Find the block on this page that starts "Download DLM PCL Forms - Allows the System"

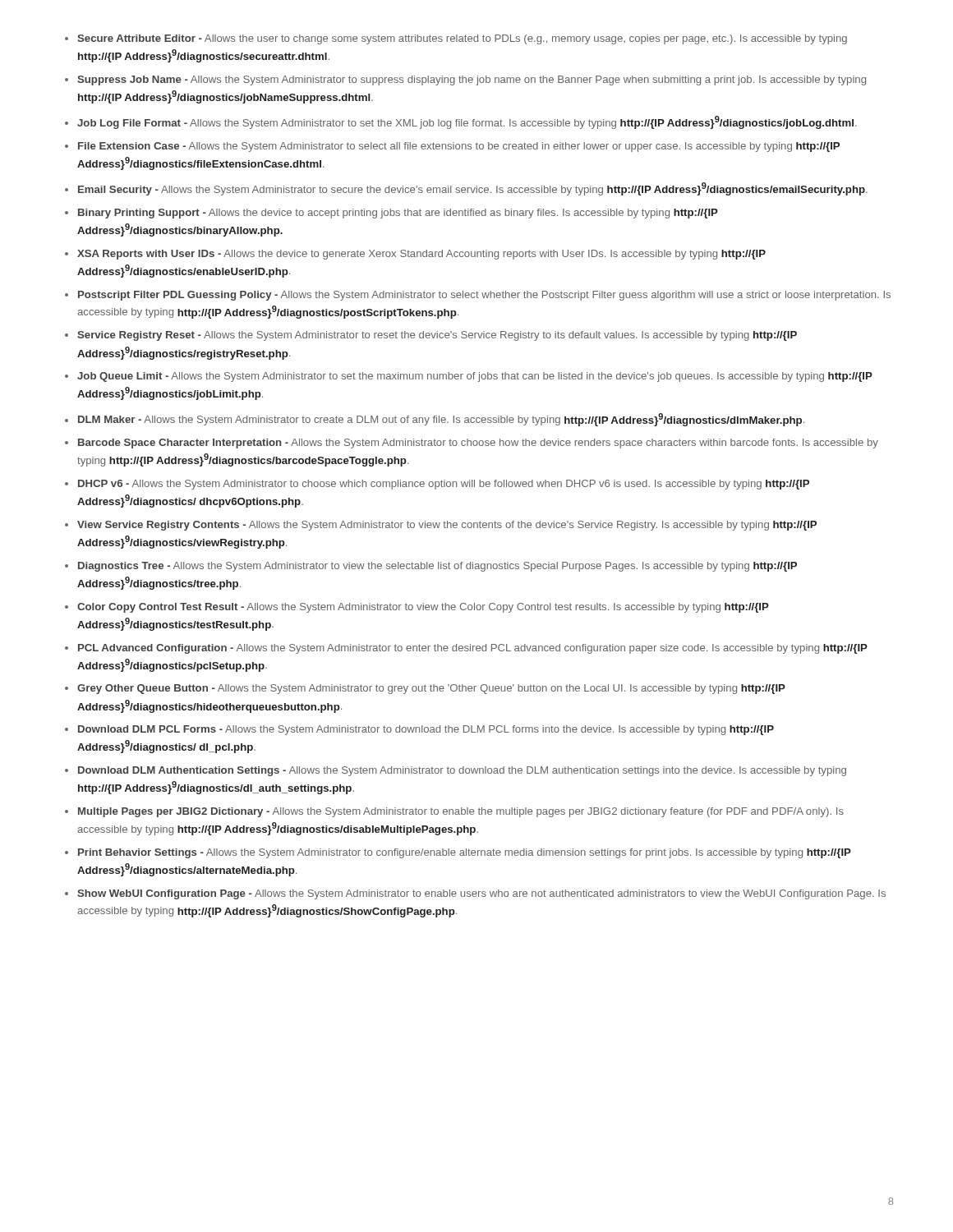(425, 738)
